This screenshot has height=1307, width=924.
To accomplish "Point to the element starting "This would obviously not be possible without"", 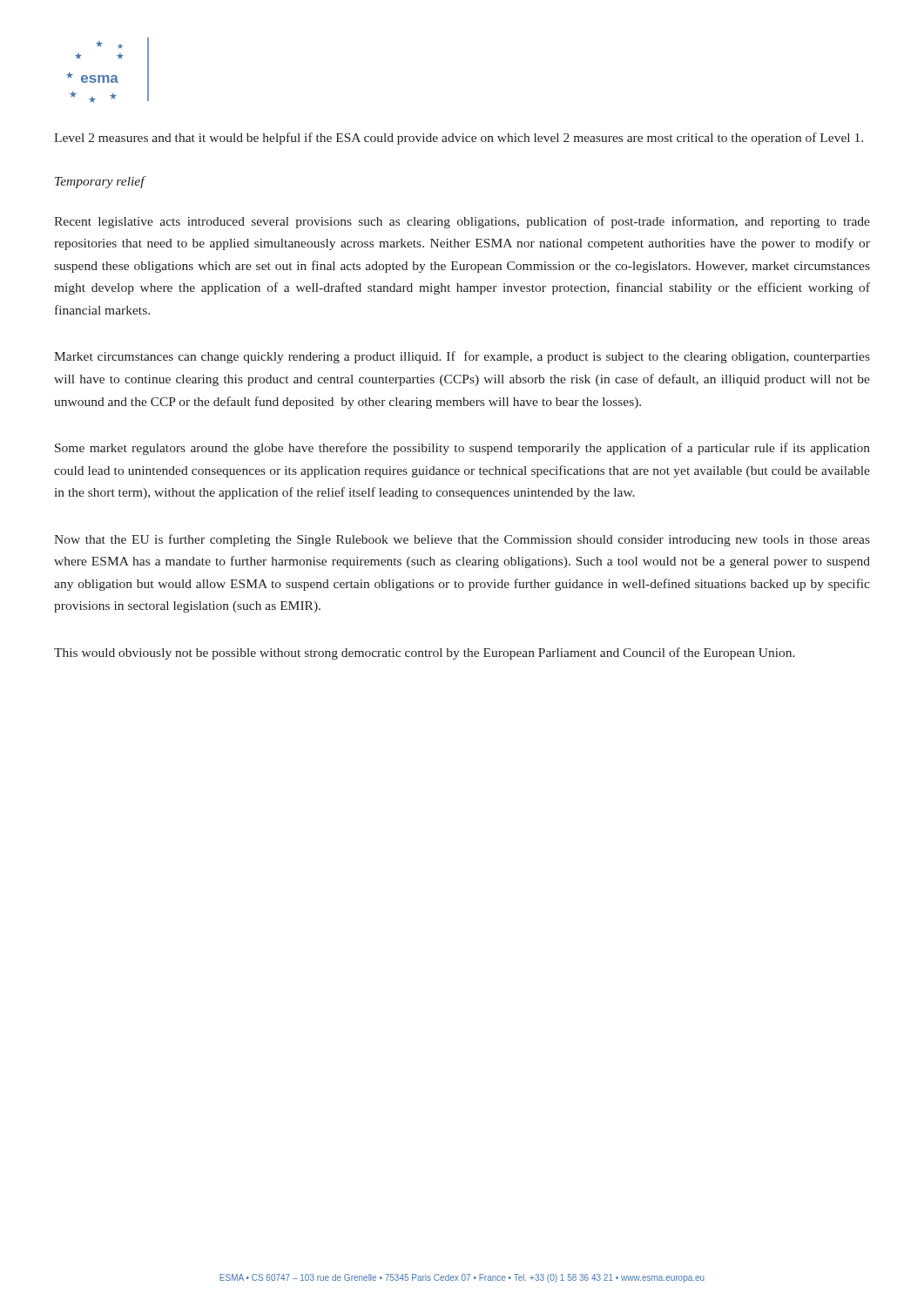I will tap(425, 652).
